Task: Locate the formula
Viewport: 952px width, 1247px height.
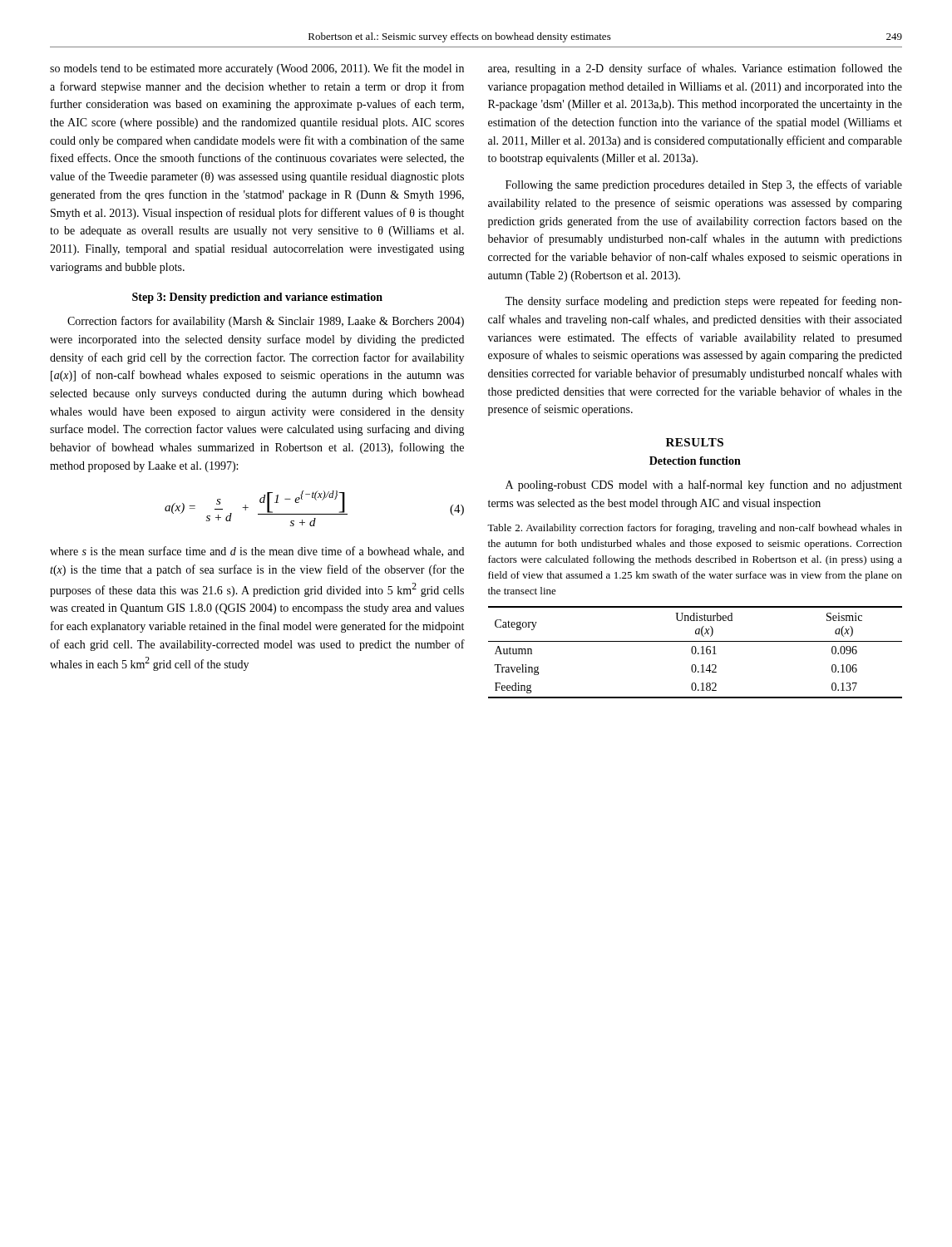Action: pos(314,509)
